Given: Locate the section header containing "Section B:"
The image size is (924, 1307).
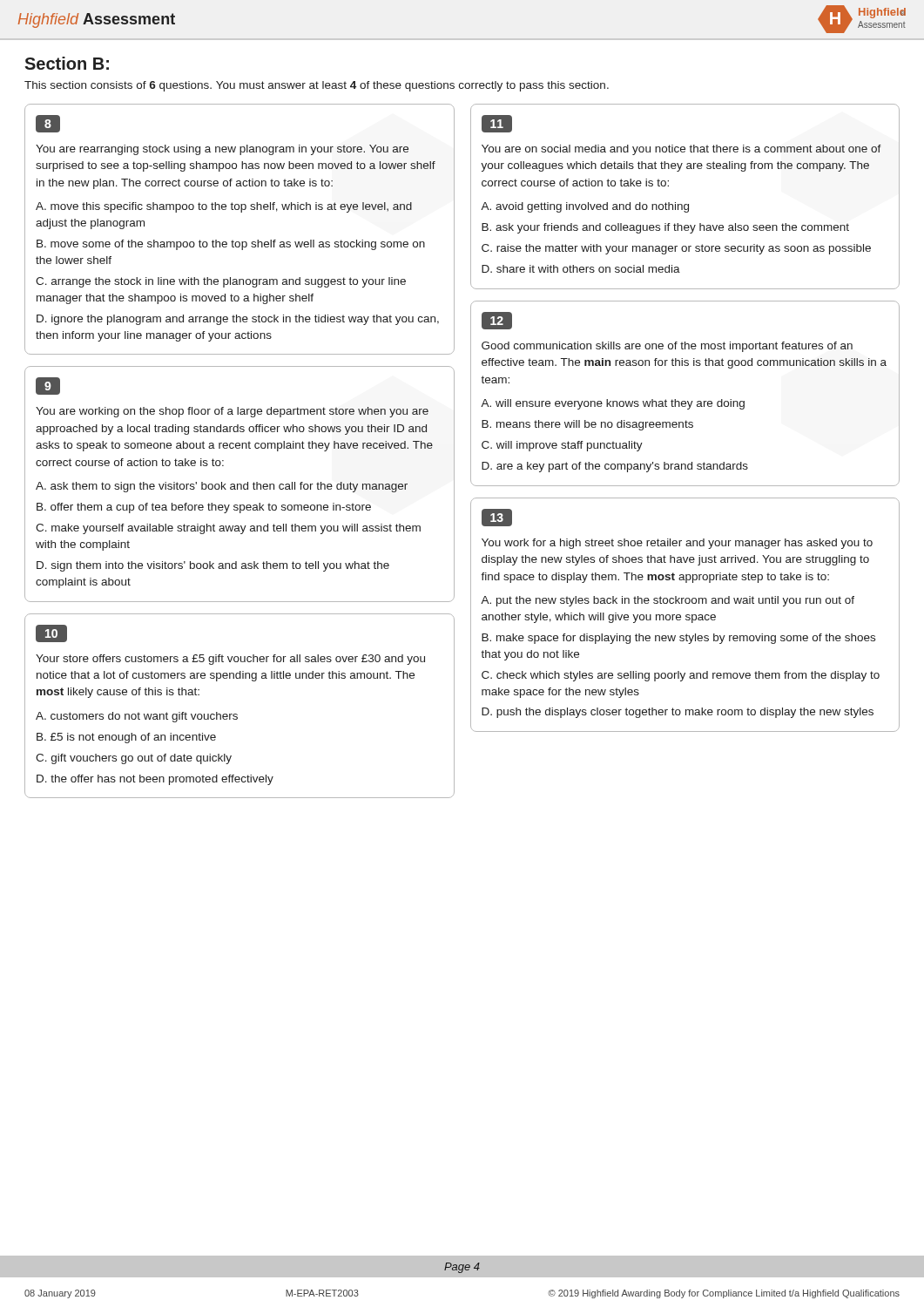Looking at the screenshot, I should click(67, 64).
